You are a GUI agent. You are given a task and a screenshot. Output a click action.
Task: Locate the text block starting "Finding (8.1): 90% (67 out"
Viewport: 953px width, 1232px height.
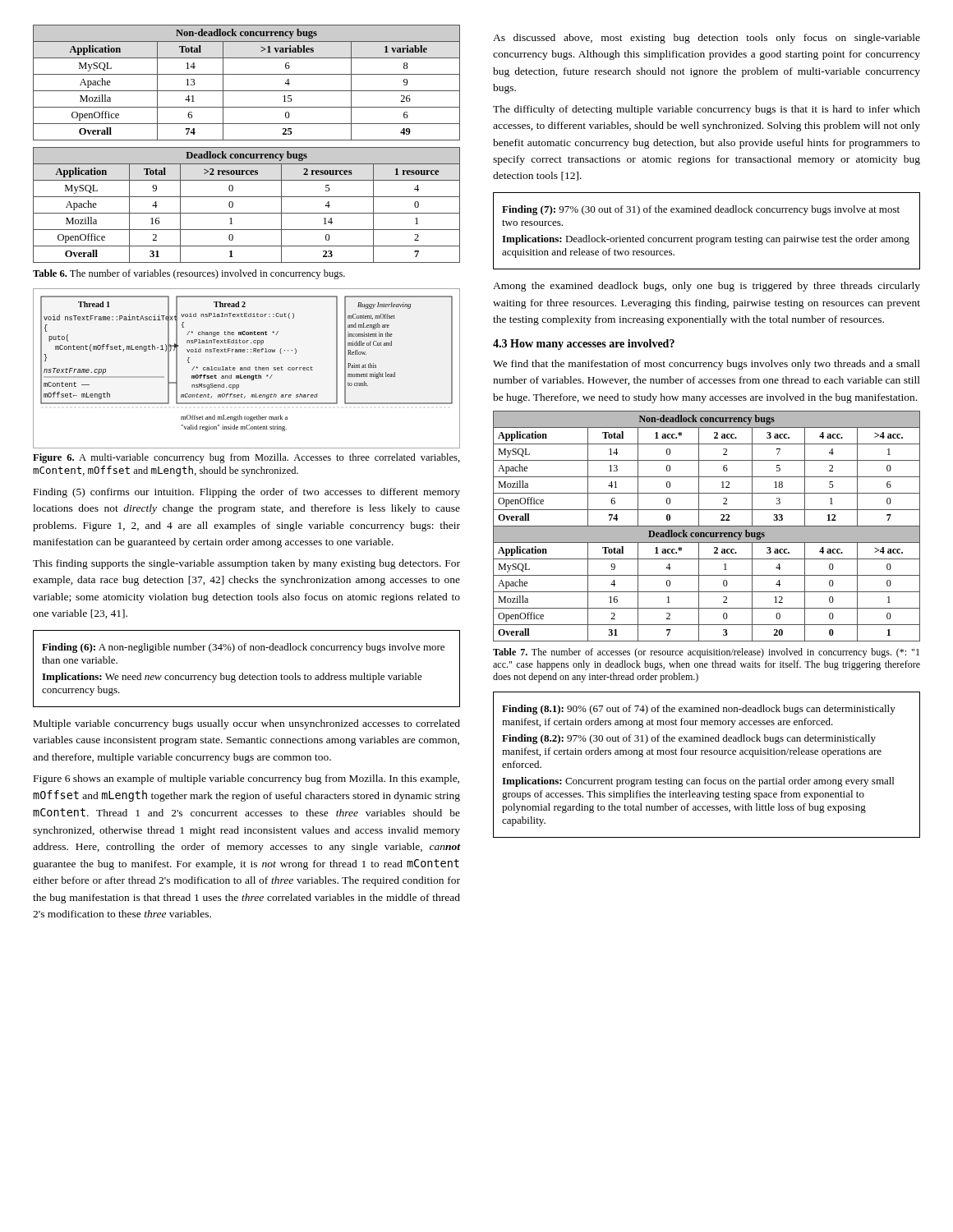point(707,764)
